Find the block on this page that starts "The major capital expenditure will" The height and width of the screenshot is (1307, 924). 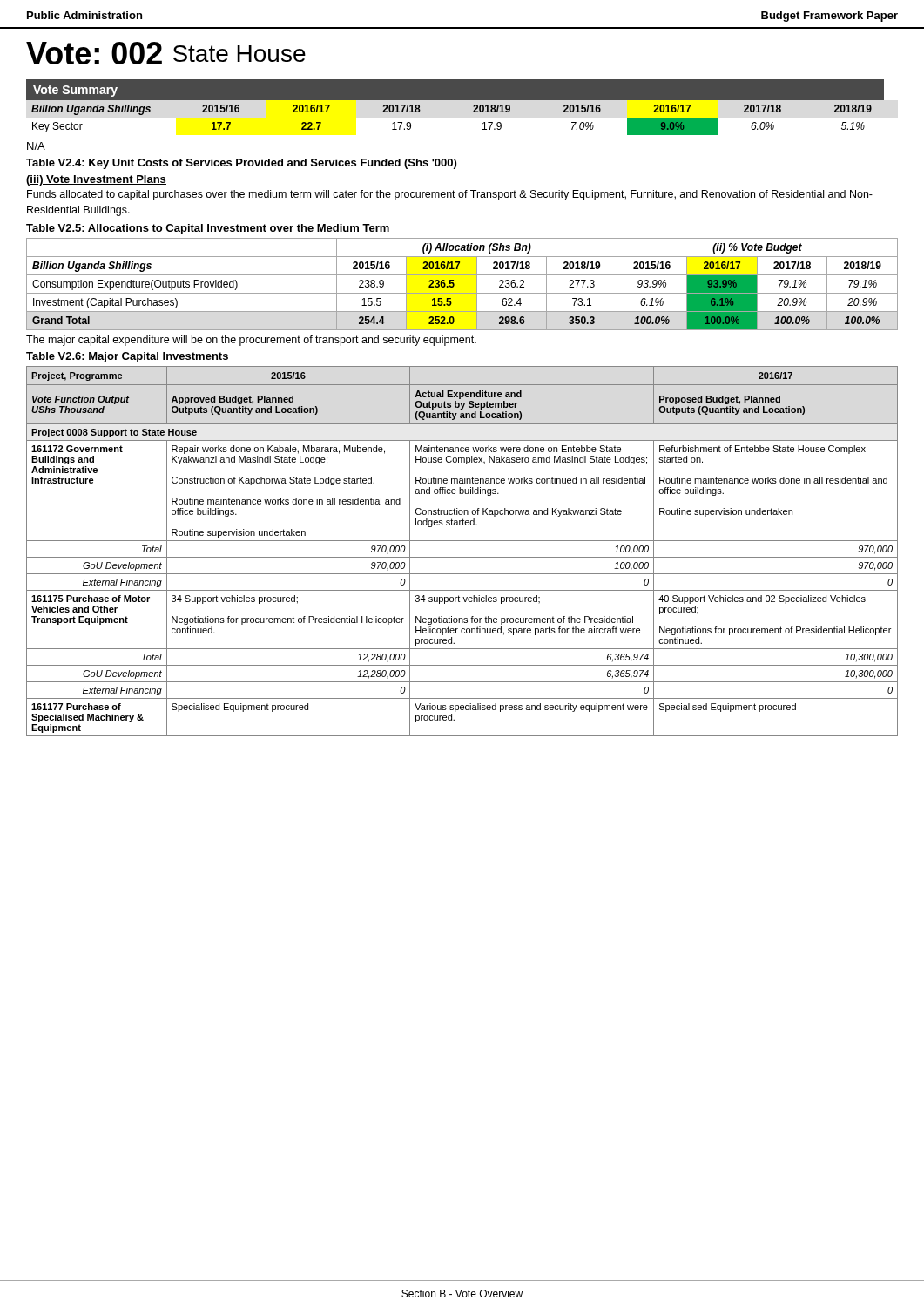252,340
